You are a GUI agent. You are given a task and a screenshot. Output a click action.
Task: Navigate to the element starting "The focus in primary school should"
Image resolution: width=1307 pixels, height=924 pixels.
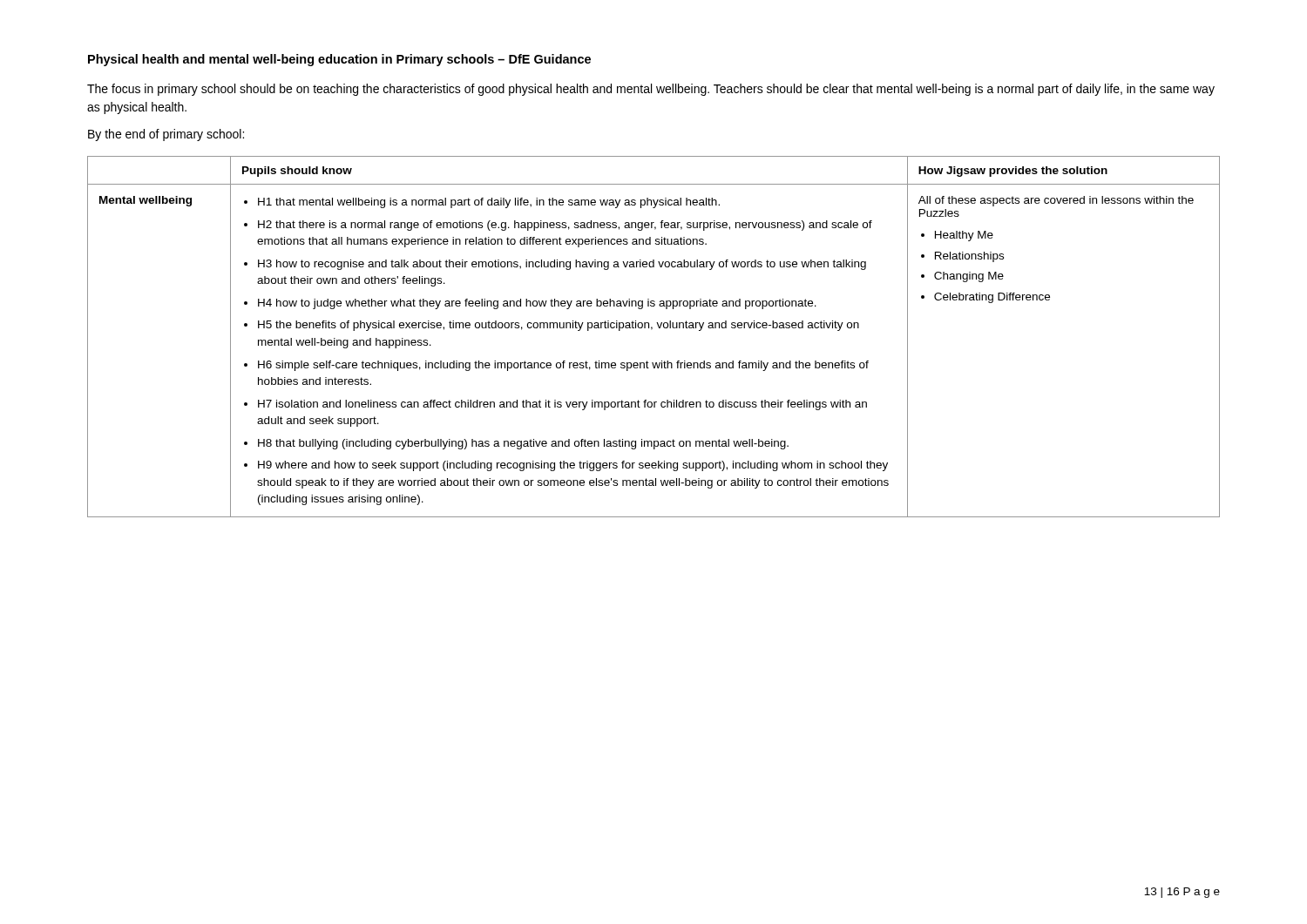[x=651, y=98]
